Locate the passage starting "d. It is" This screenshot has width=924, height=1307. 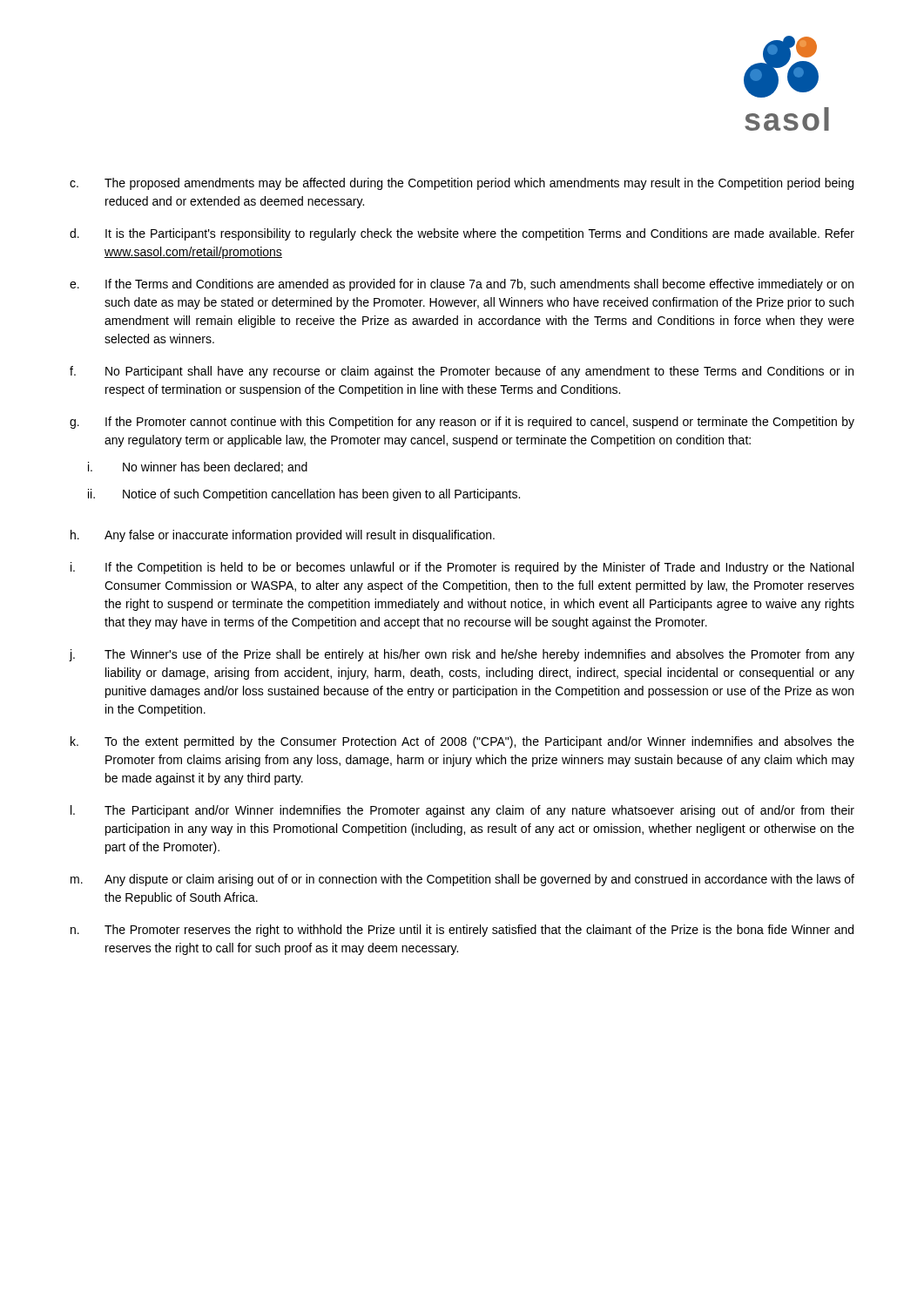pyautogui.click(x=462, y=243)
